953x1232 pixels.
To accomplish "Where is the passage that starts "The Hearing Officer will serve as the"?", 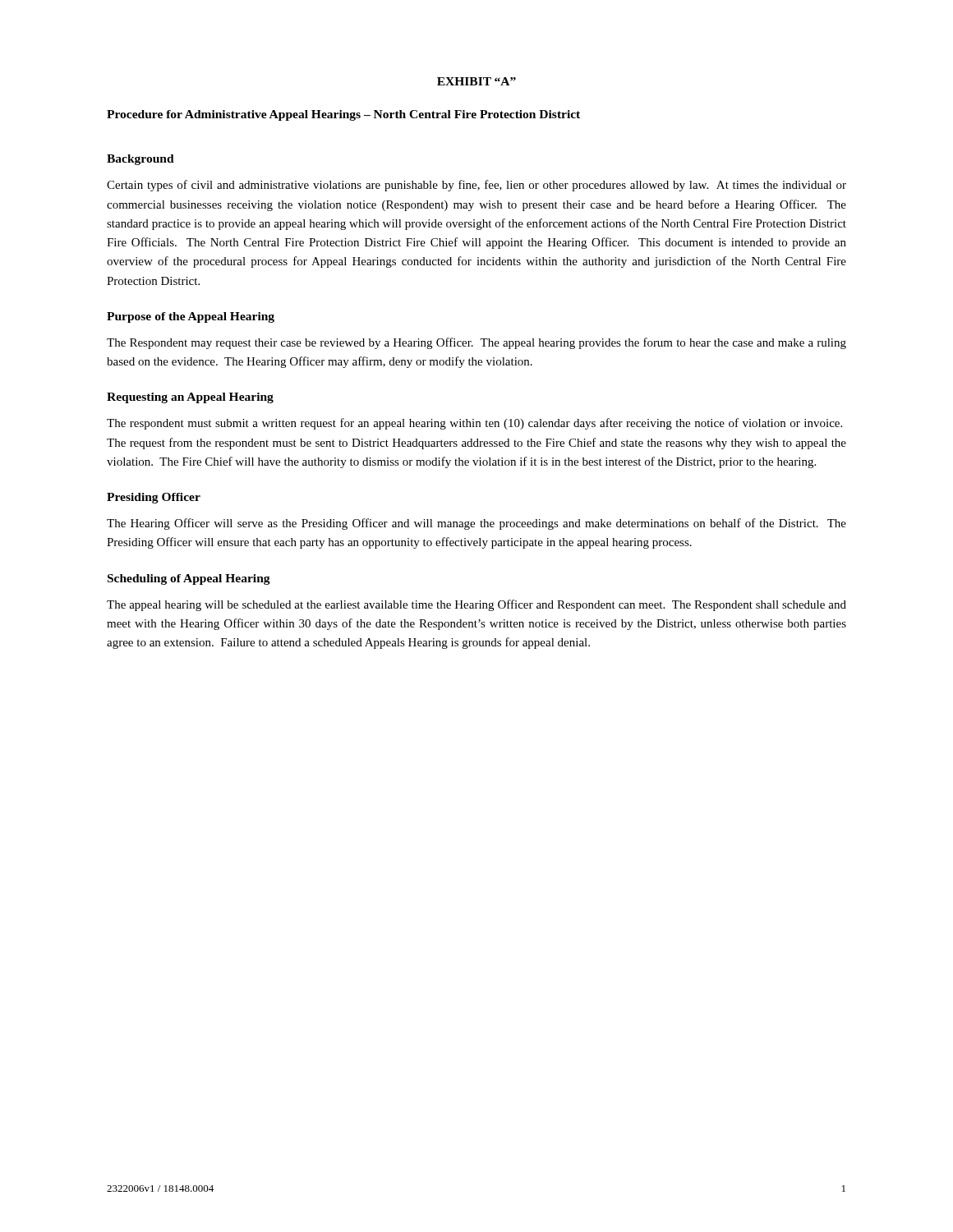I will [x=476, y=533].
